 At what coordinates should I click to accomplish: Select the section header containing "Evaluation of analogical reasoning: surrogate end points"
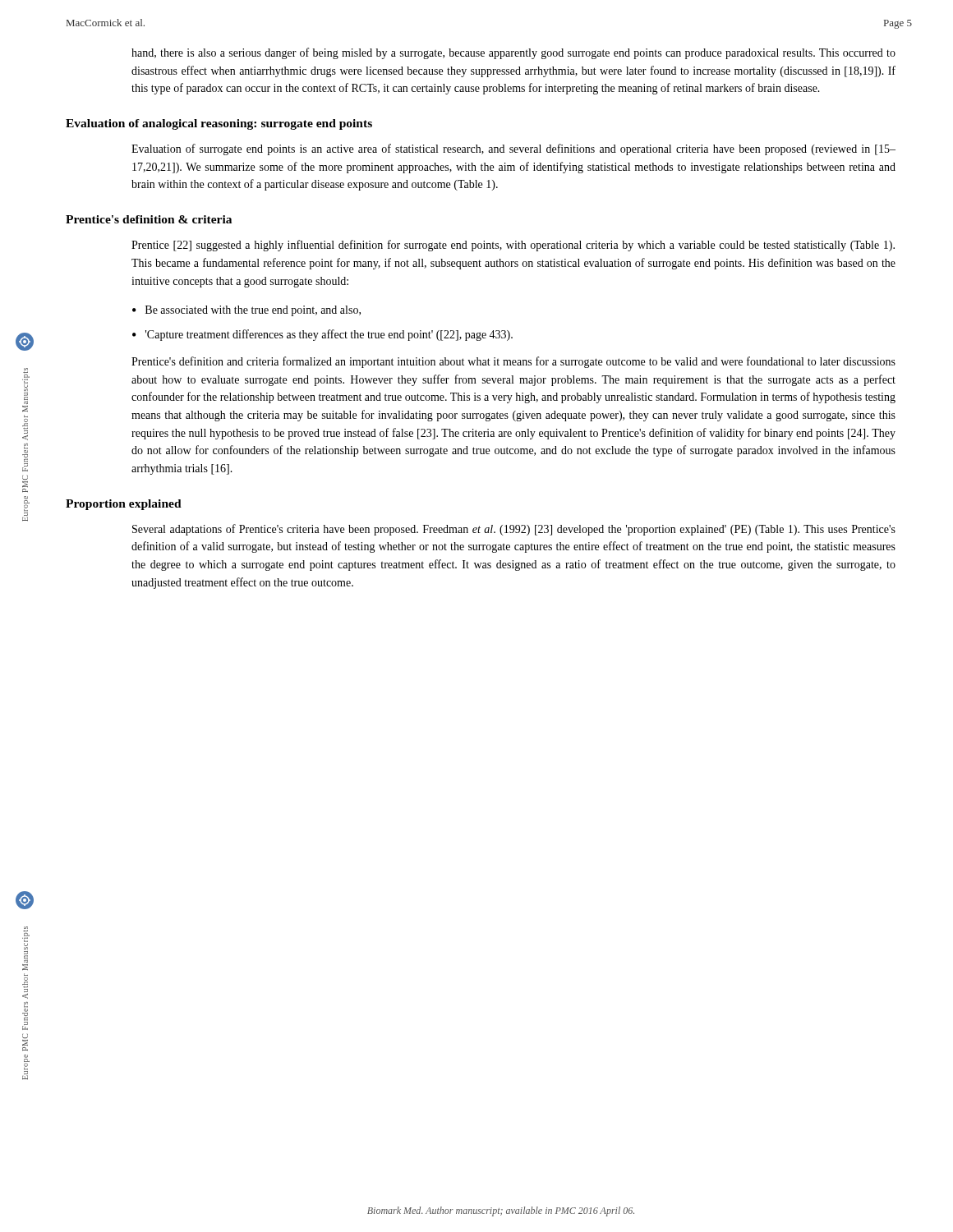[x=219, y=123]
